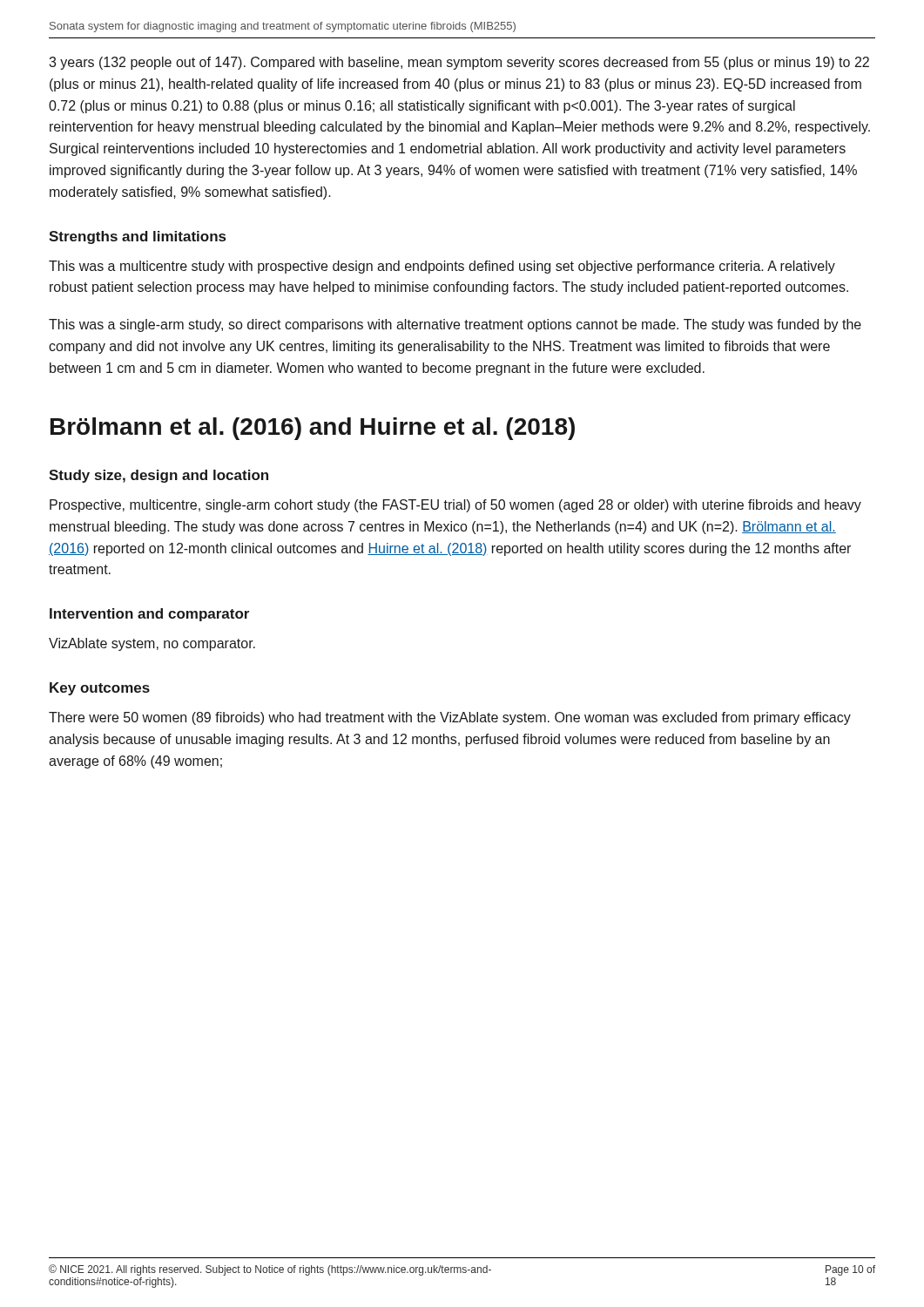Find the passage starting "Study size, design and location"

click(159, 475)
